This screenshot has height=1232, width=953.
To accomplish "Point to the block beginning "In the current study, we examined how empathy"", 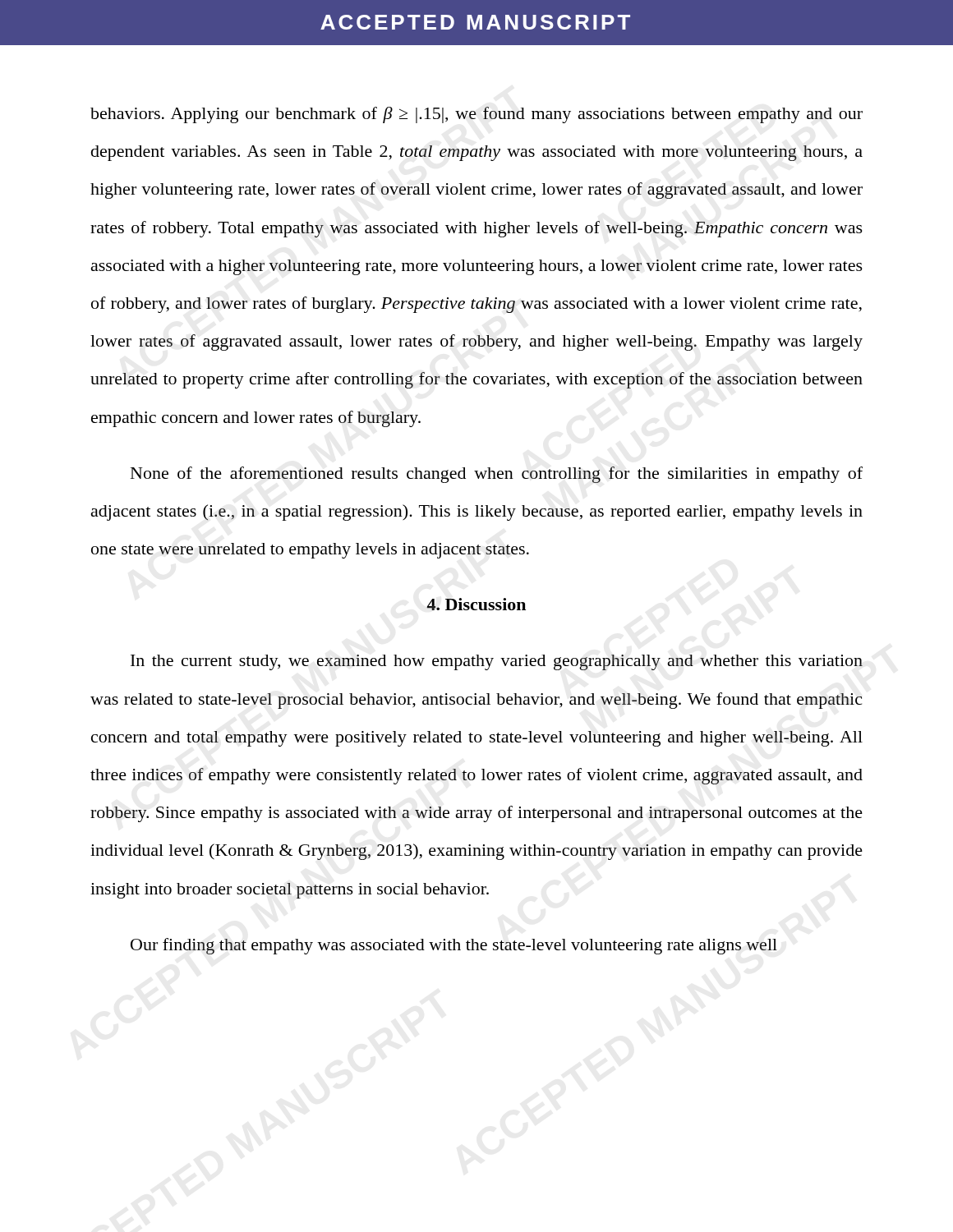I will (x=476, y=775).
